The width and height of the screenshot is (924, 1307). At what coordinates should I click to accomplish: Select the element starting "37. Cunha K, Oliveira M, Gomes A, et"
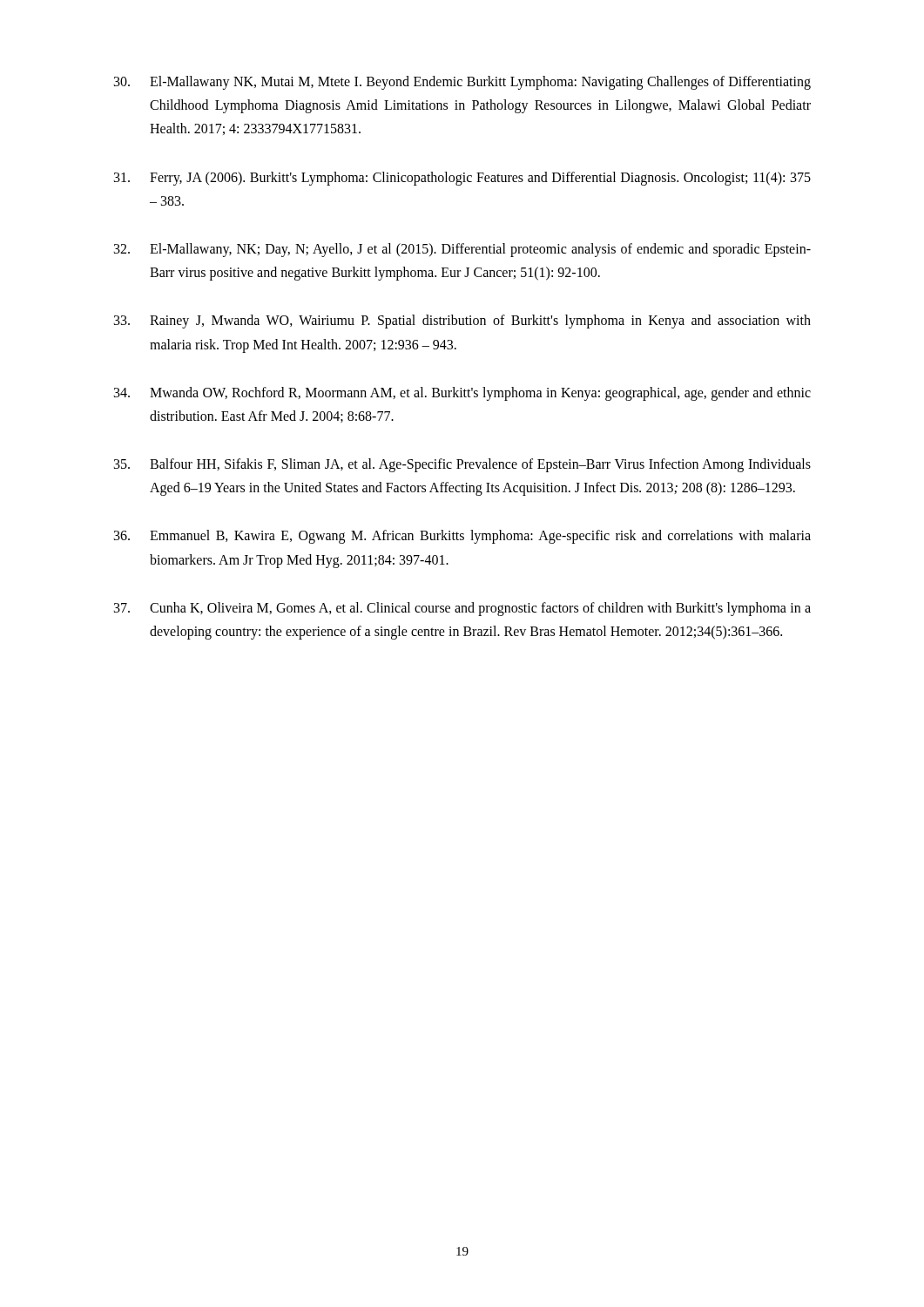(462, 620)
